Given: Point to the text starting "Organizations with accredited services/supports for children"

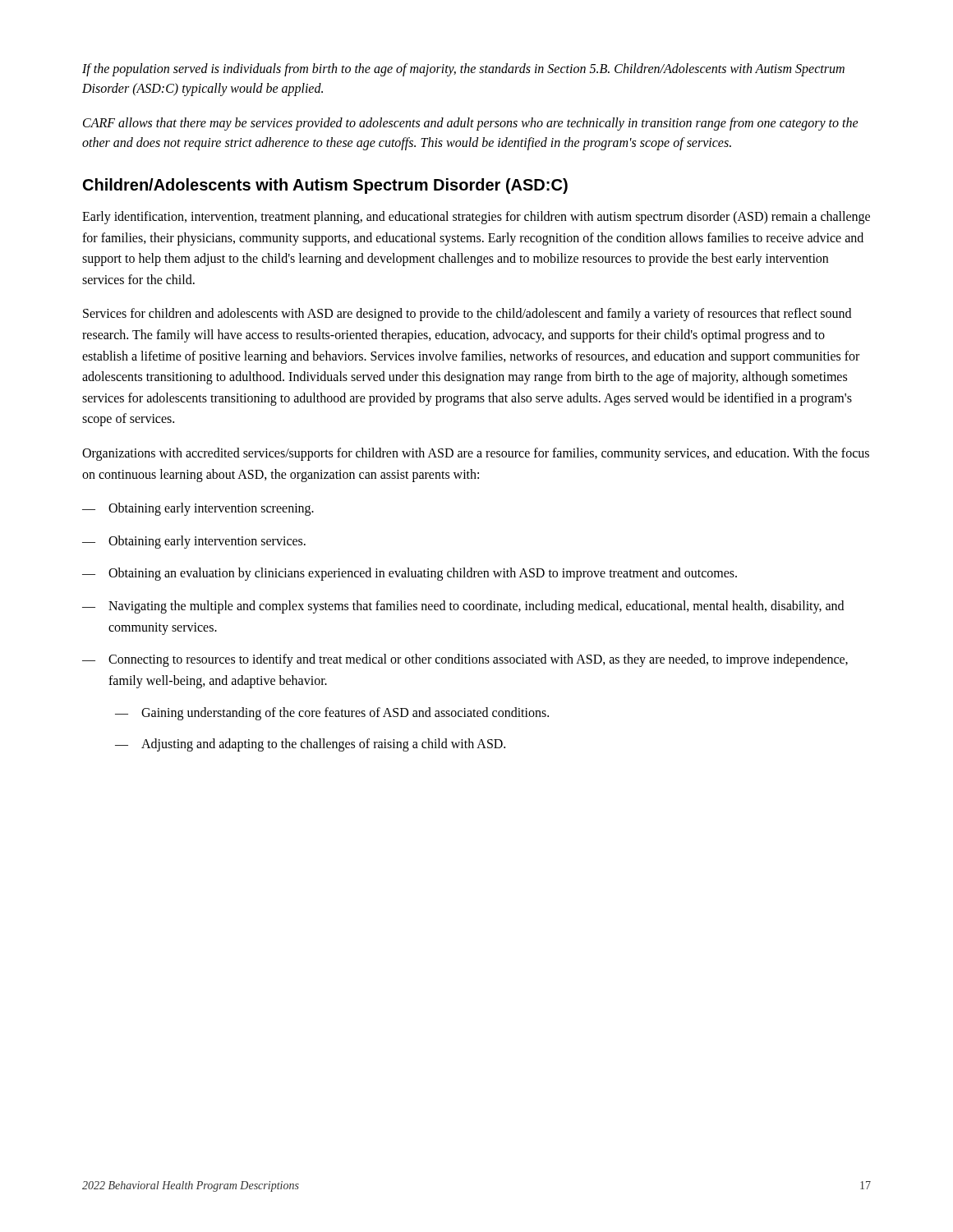Looking at the screenshot, I should pos(476,463).
